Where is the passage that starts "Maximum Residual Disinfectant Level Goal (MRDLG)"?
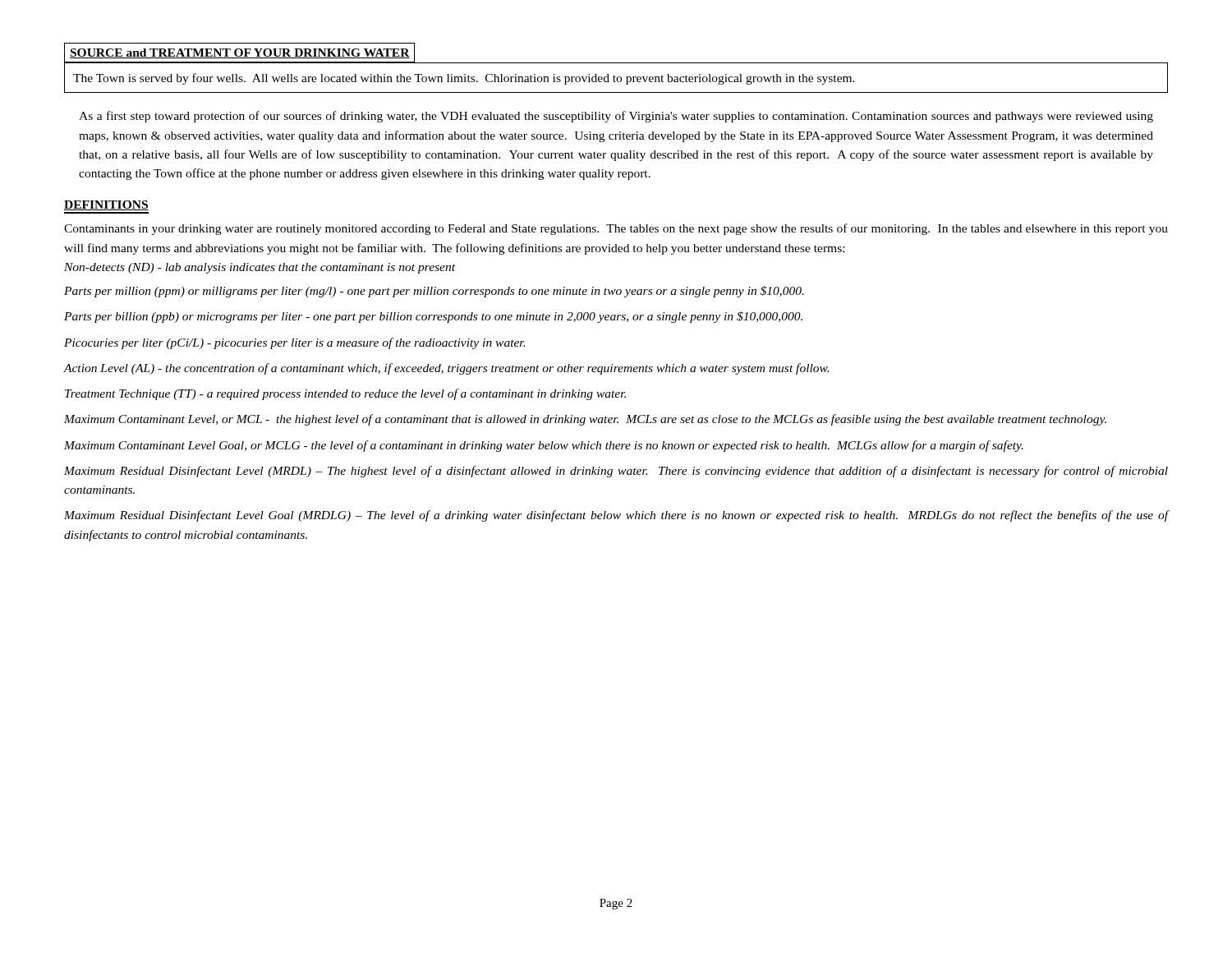The height and width of the screenshot is (953, 1232). pyautogui.click(x=616, y=524)
